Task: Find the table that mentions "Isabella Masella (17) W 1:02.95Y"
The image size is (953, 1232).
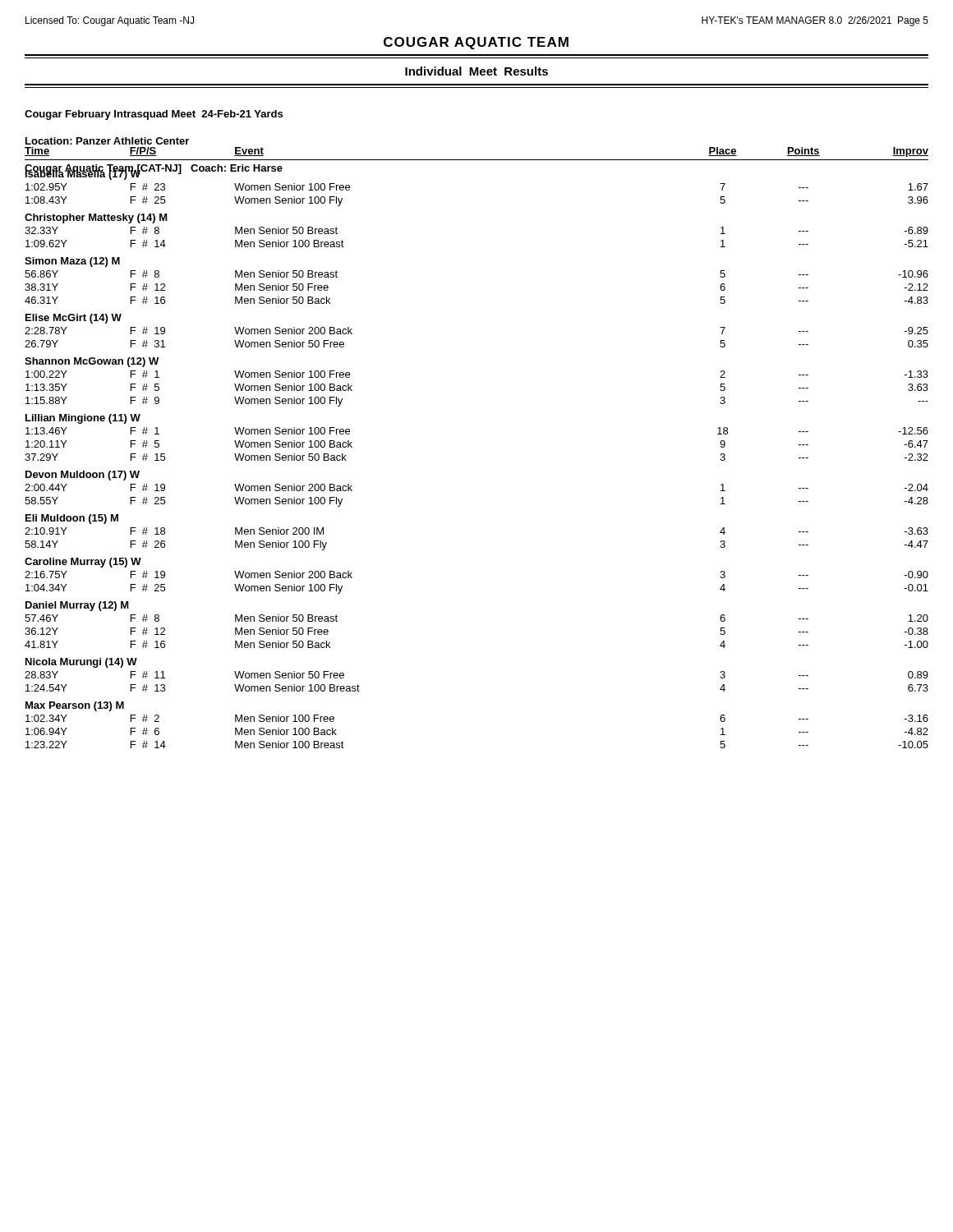Action: coord(476,457)
